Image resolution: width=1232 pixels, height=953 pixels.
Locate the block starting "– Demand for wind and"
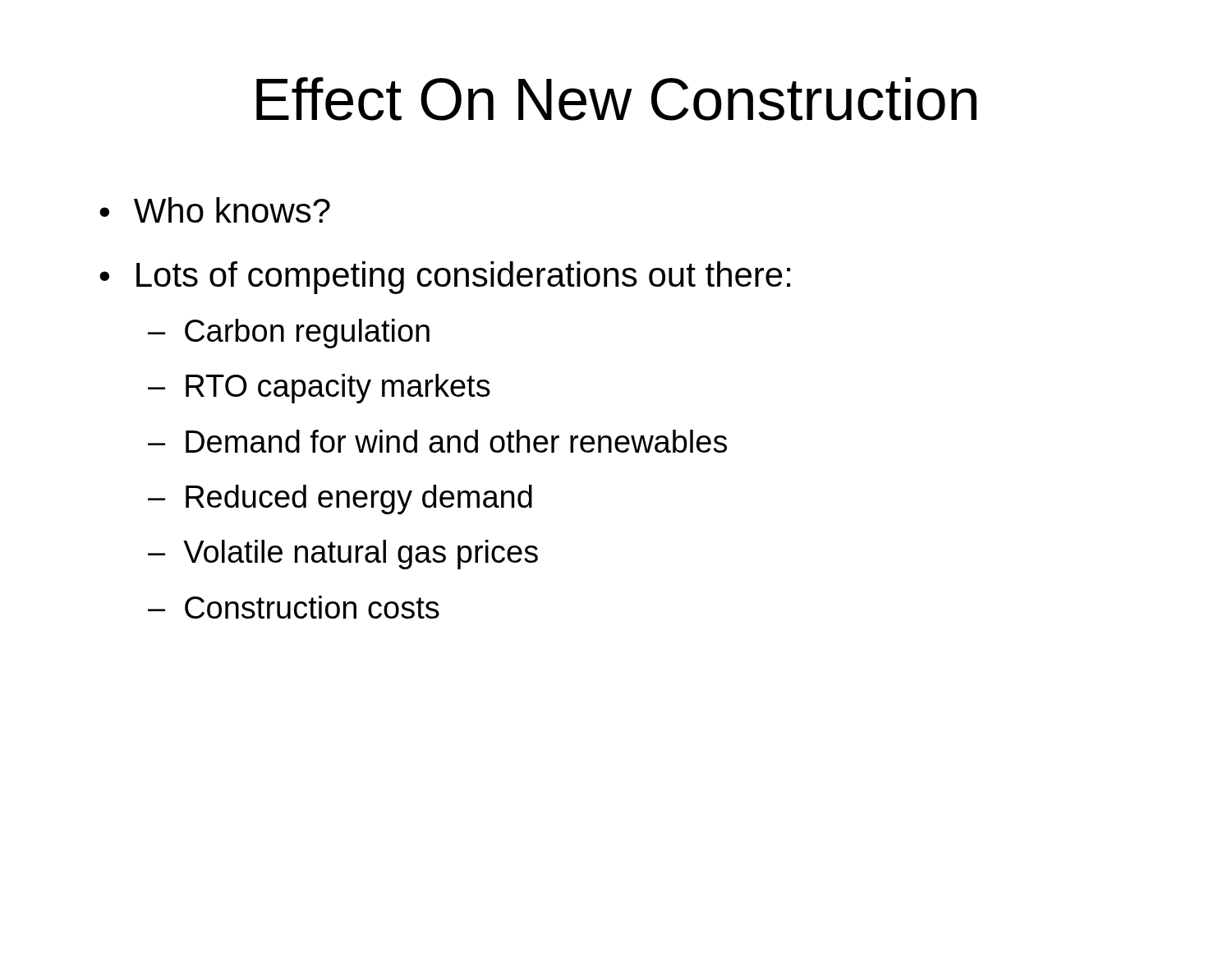(438, 442)
